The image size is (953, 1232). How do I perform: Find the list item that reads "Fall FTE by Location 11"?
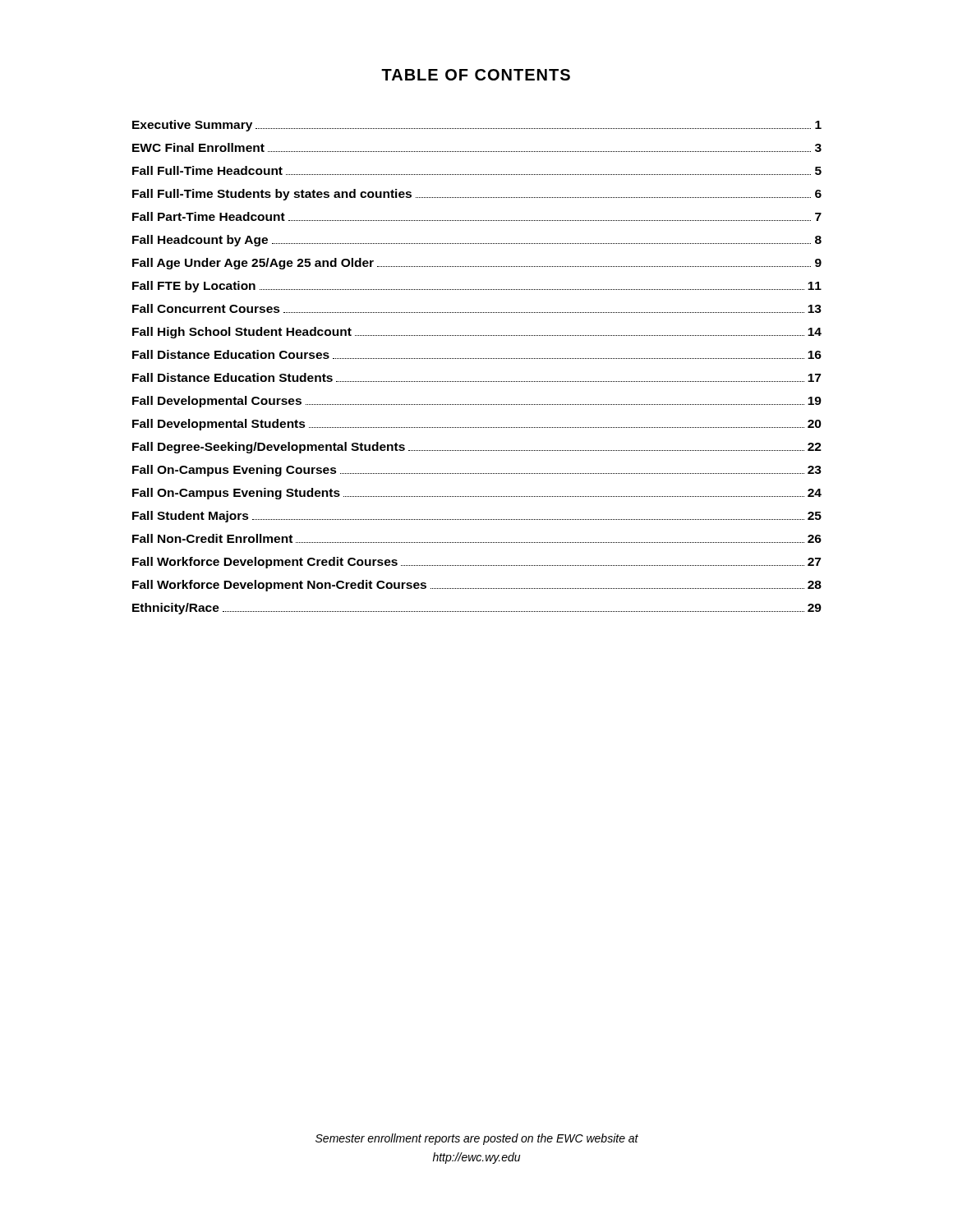[476, 286]
